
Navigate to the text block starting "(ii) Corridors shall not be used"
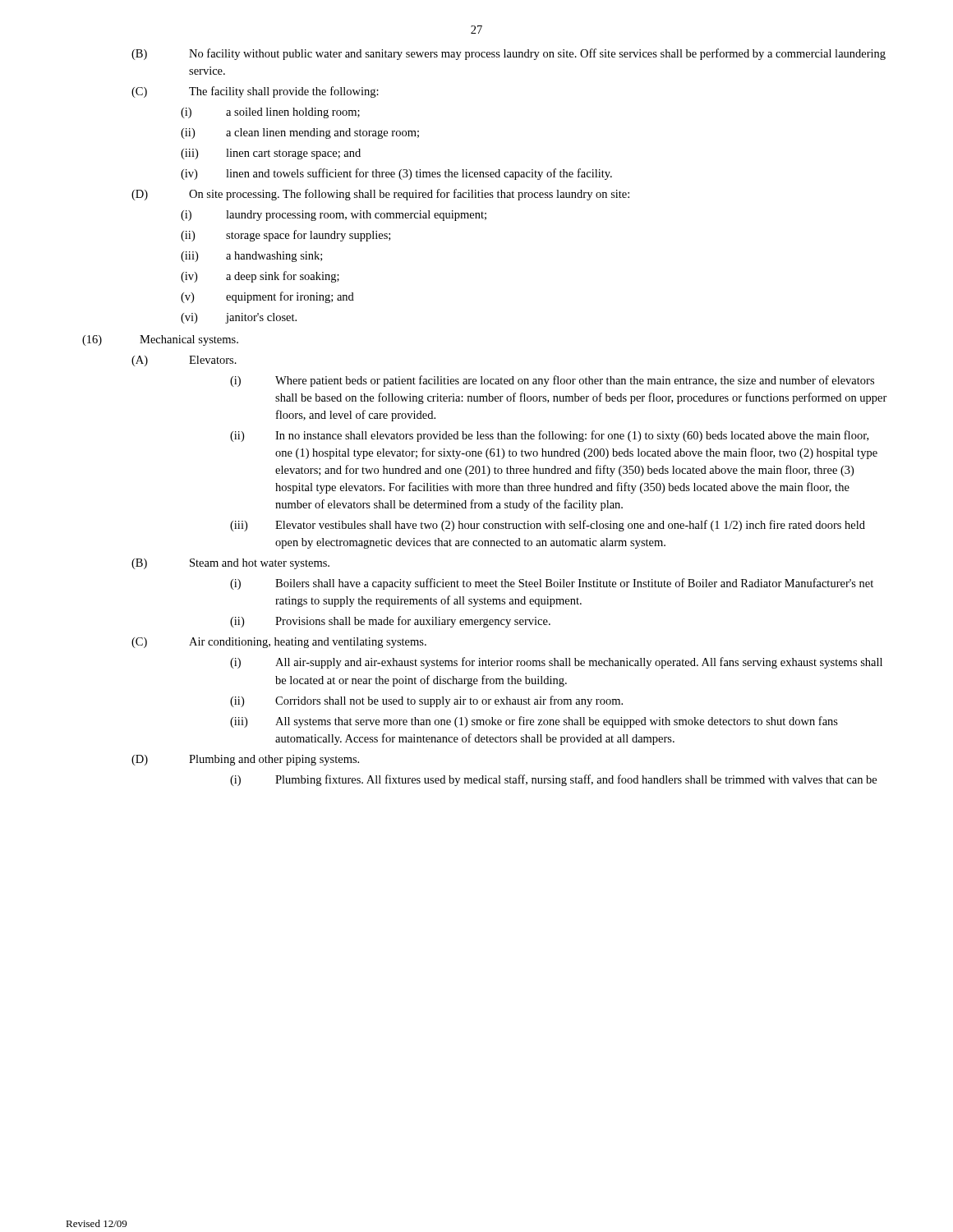559,701
